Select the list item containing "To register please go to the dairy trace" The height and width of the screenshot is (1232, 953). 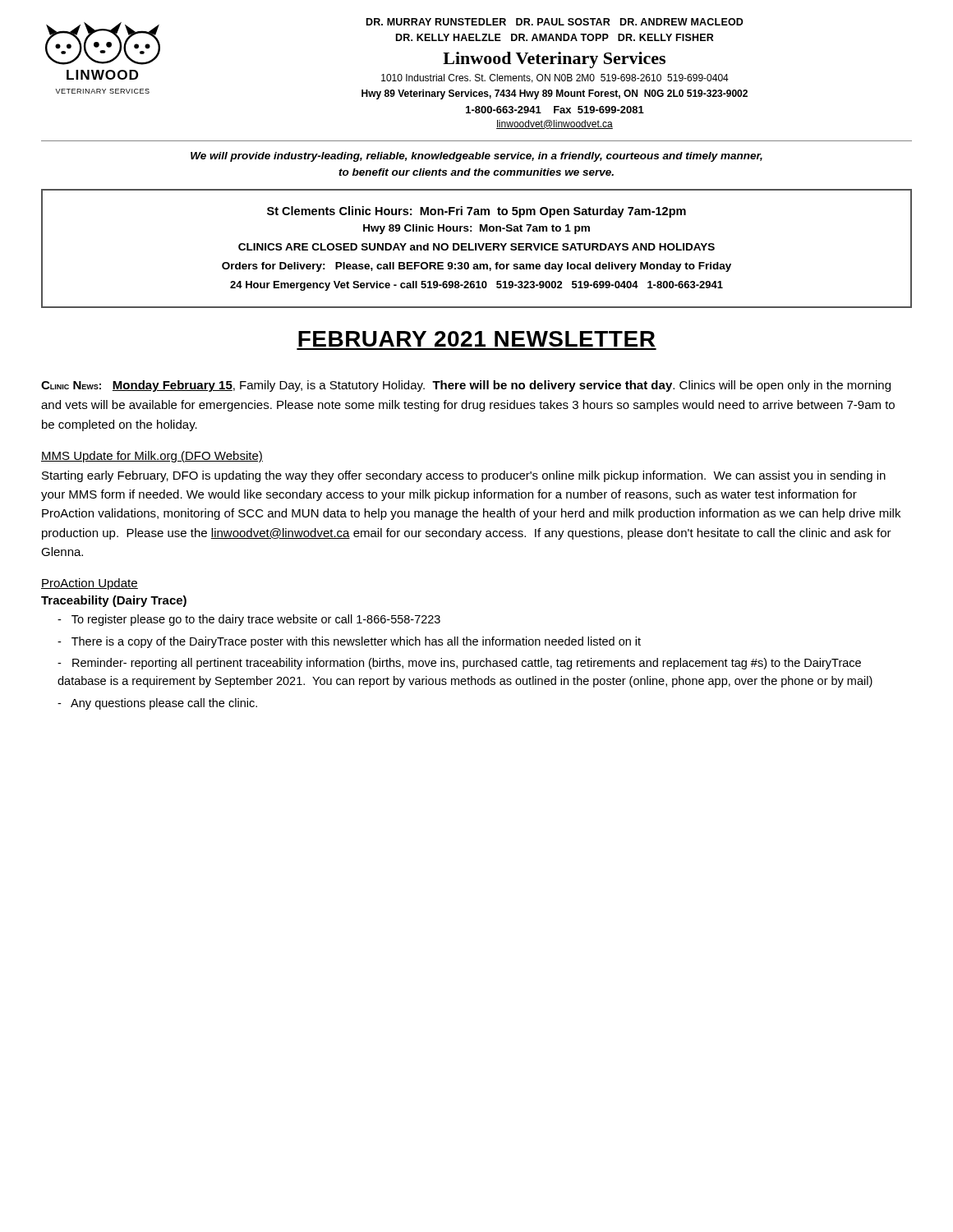pyautogui.click(x=249, y=619)
